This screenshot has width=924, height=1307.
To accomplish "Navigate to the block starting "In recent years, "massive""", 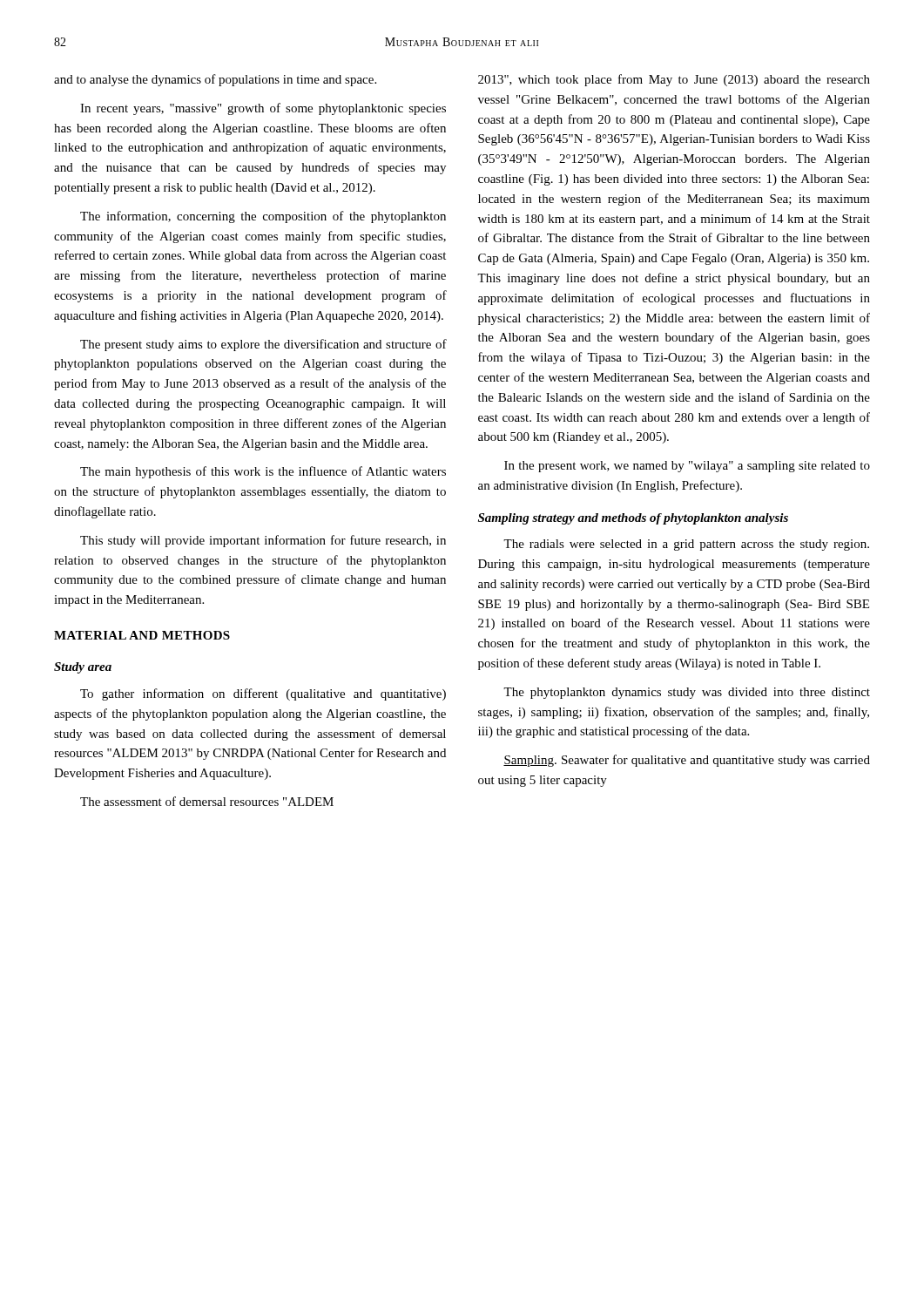I will (x=250, y=148).
